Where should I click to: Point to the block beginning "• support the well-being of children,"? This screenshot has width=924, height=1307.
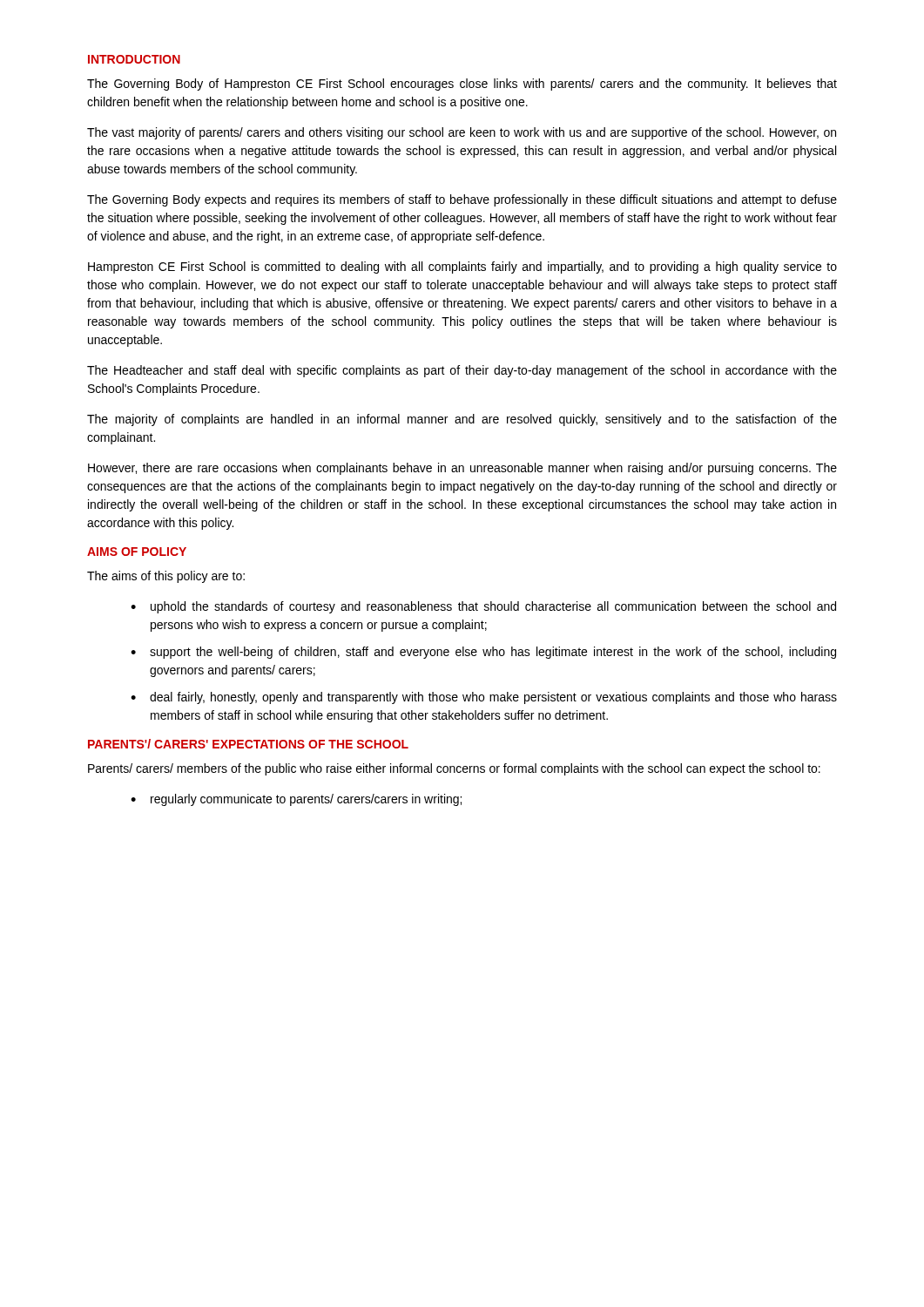tap(484, 661)
